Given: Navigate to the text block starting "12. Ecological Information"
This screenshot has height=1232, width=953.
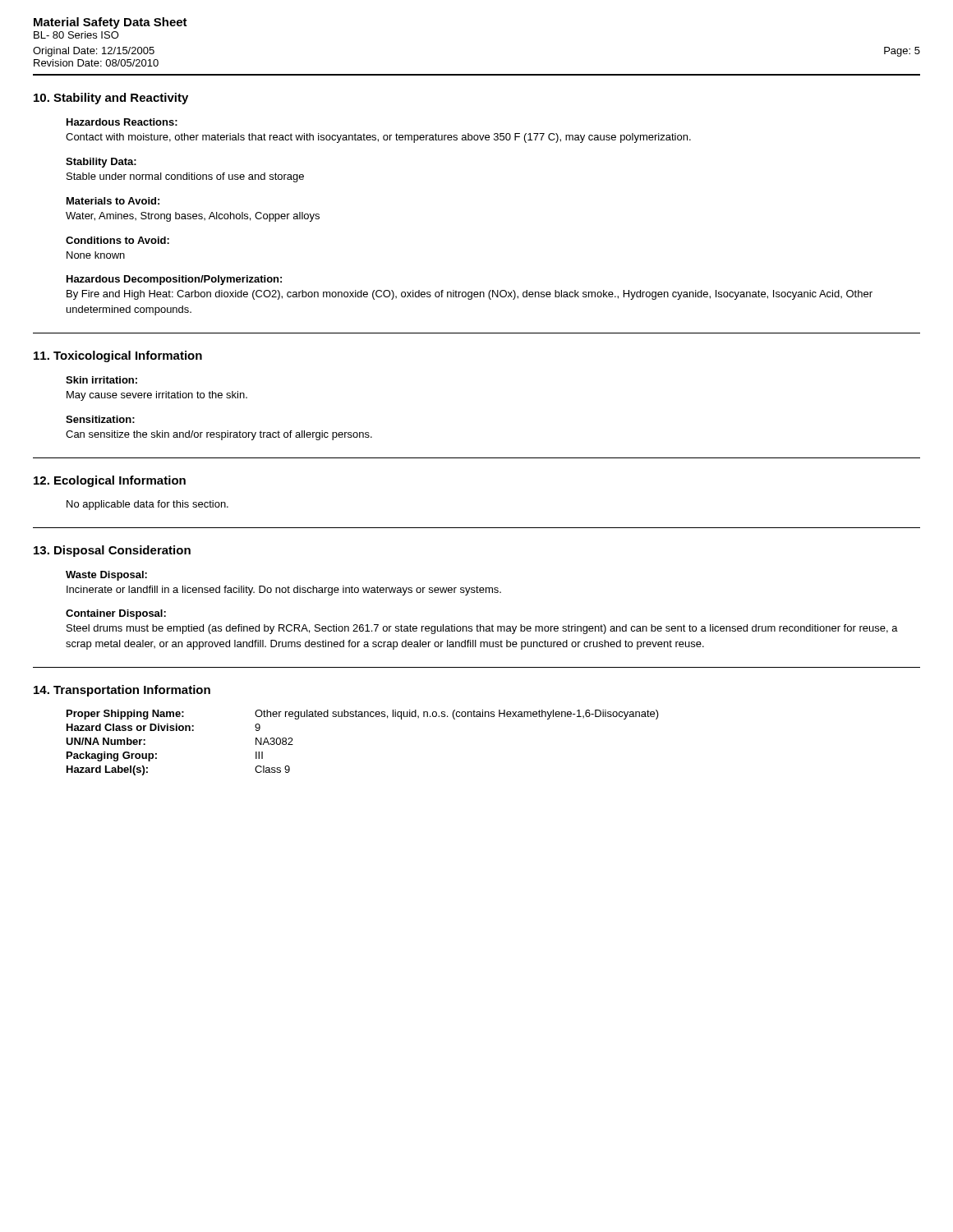Looking at the screenshot, I should 110,480.
